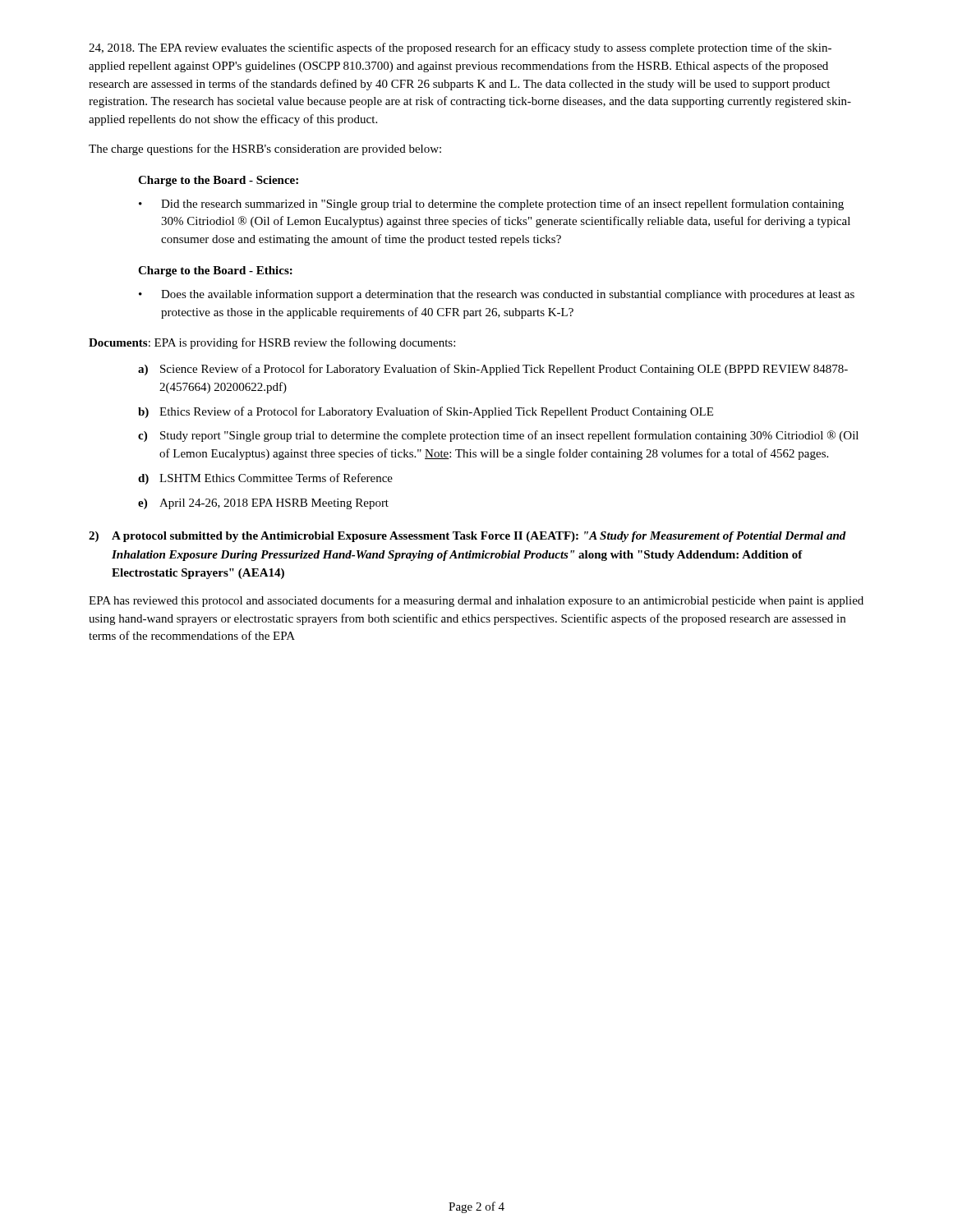This screenshot has width=953, height=1232.
Task: Select the passage starting "c) Study report"
Action: [501, 445]
